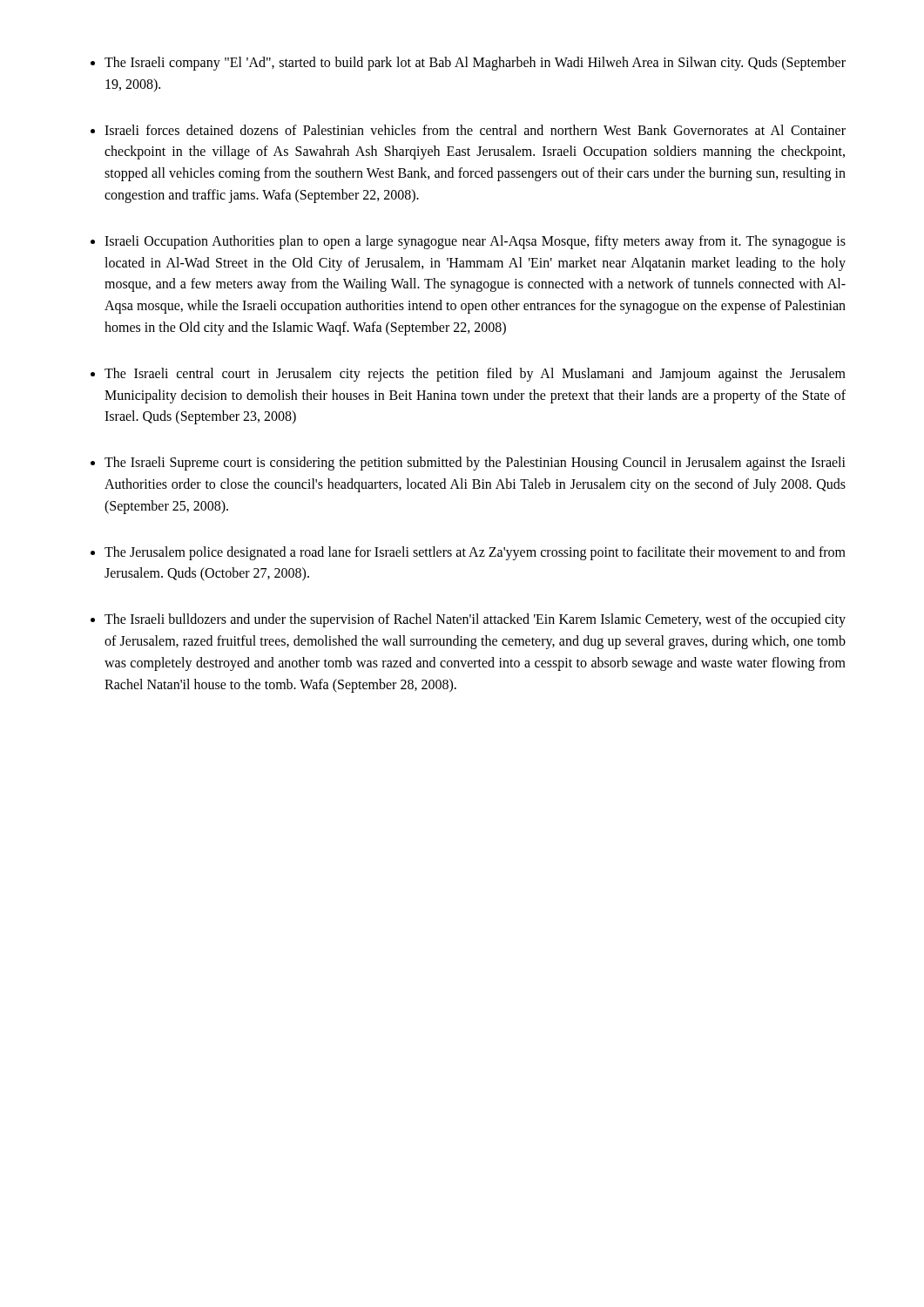Find the element starting "The Israeli bulldozers"

click(475, 652)
